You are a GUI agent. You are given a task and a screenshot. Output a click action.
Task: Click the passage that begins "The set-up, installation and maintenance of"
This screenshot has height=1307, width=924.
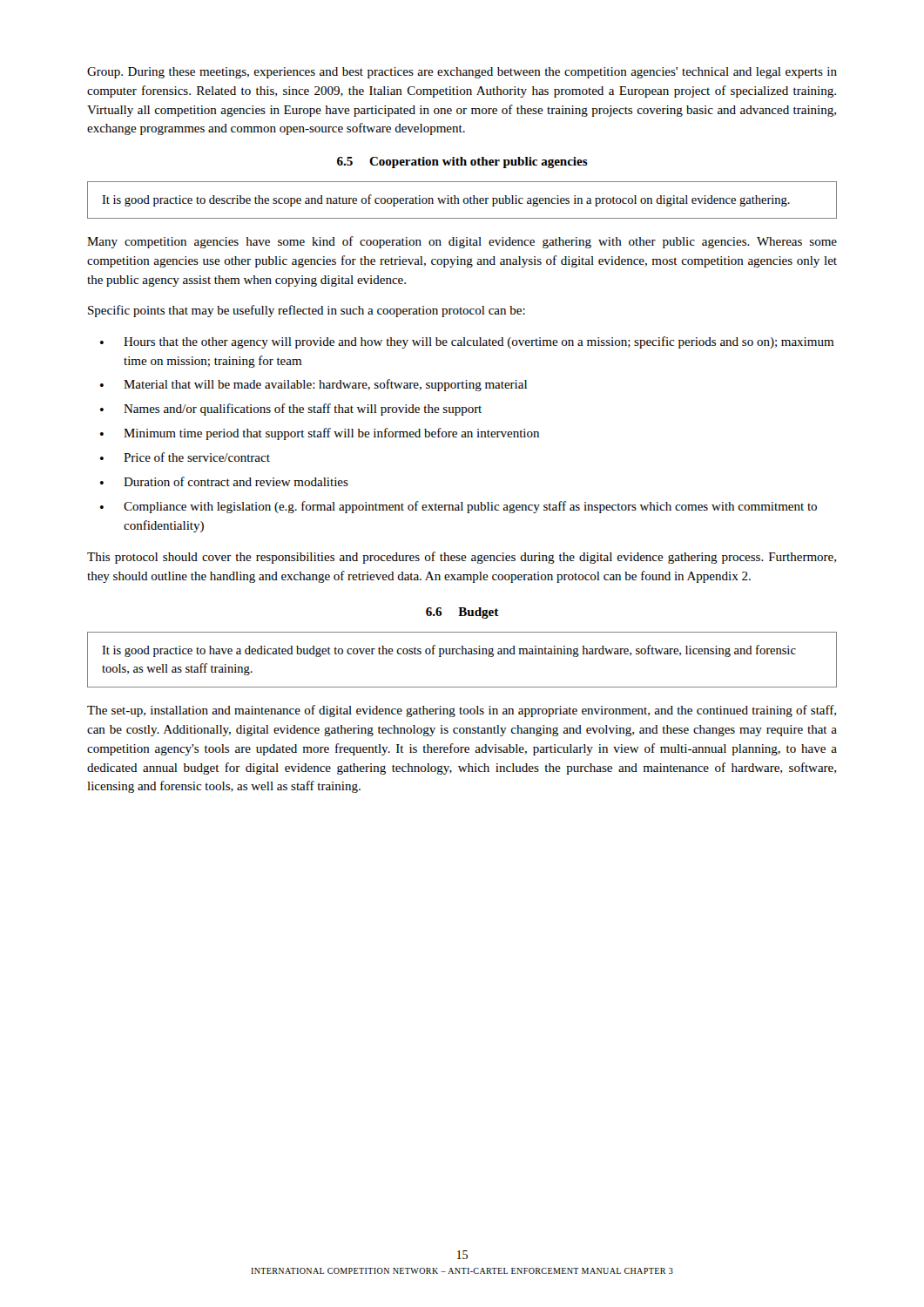pos(462,748)
